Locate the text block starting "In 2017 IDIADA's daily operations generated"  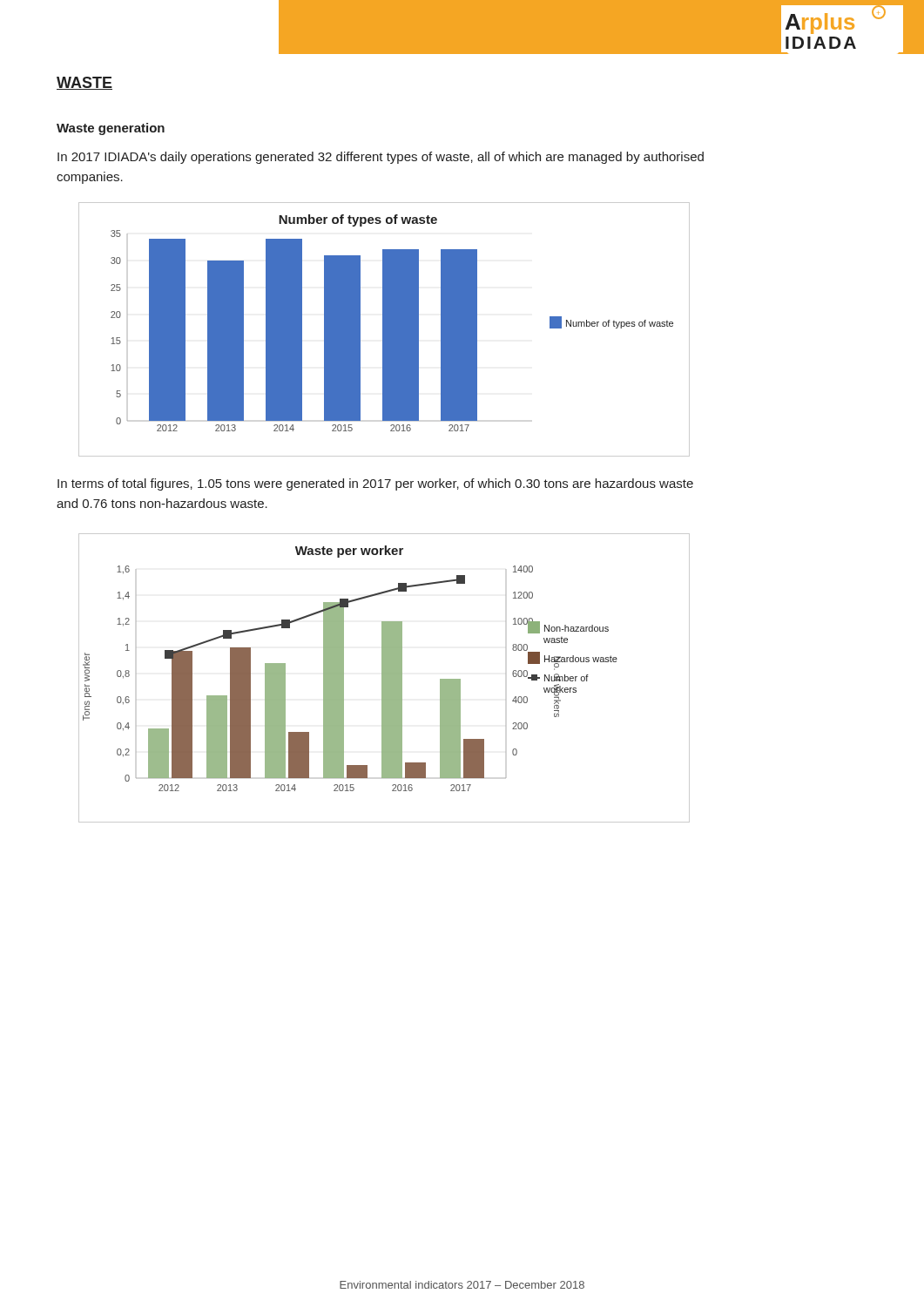coord(381,167)
